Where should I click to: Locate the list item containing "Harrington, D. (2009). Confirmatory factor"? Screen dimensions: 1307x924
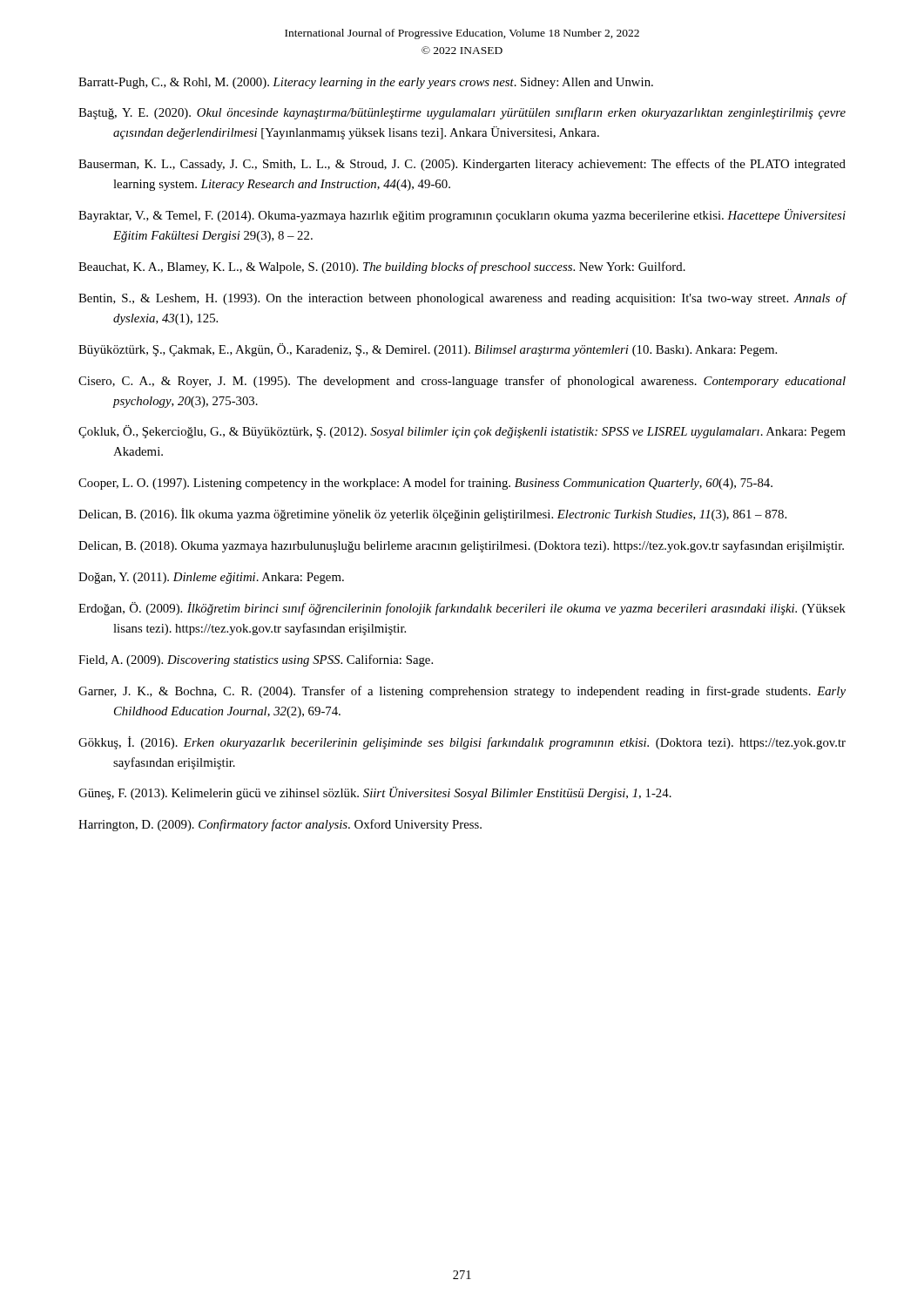tap(280, 825)
